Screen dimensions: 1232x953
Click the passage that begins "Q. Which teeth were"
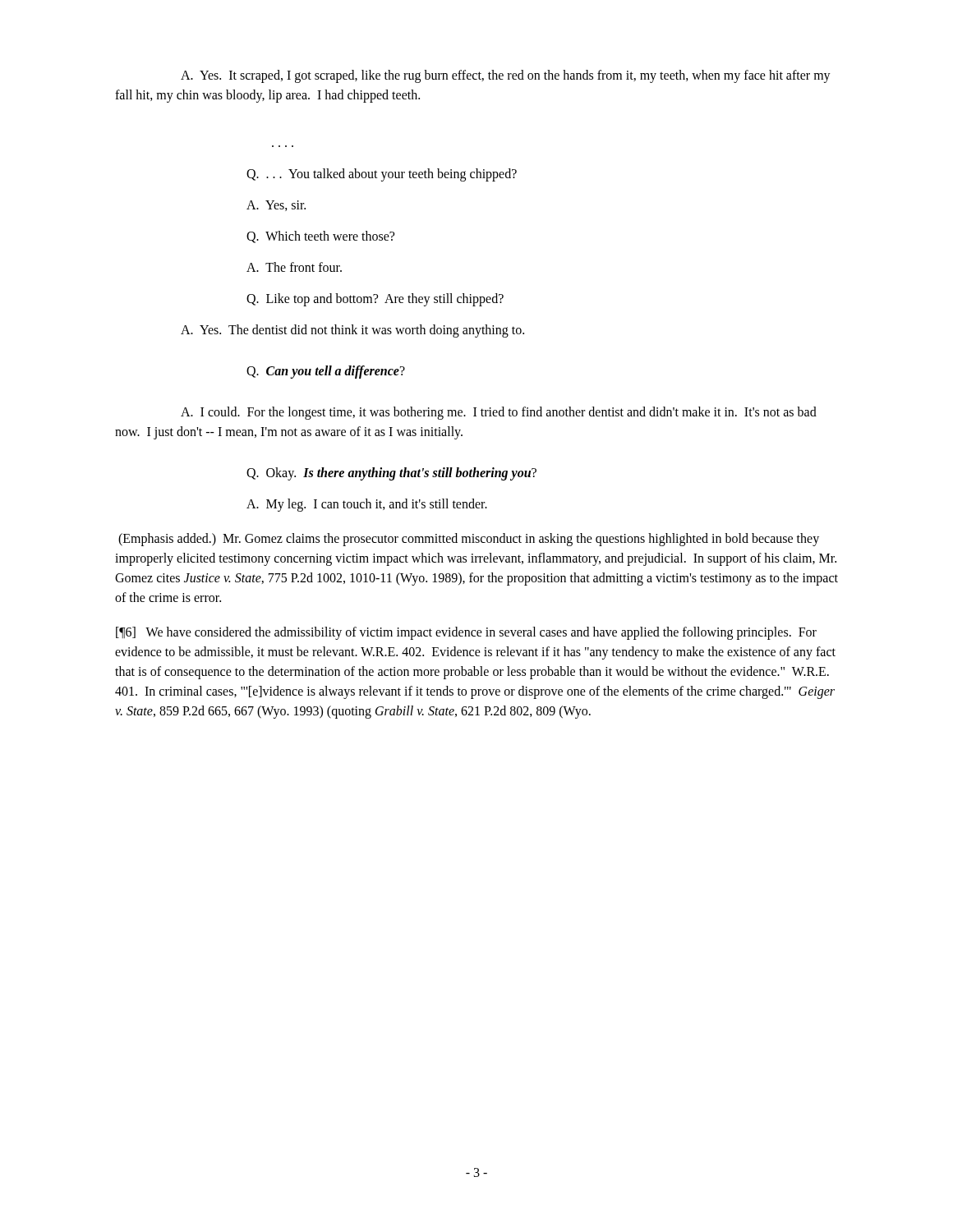tap(321, 236)
